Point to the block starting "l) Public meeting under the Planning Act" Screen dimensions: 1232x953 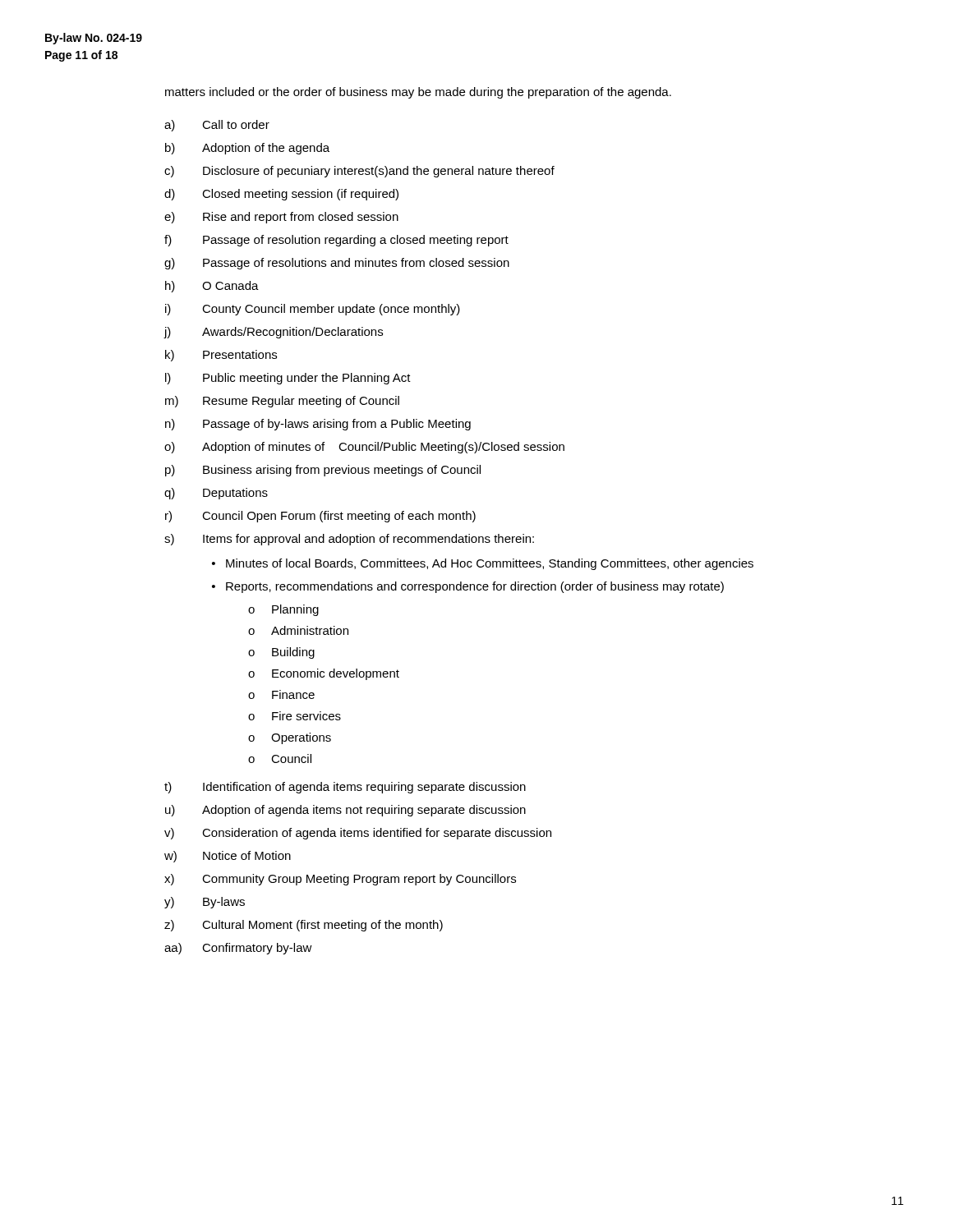click(288, 379)
